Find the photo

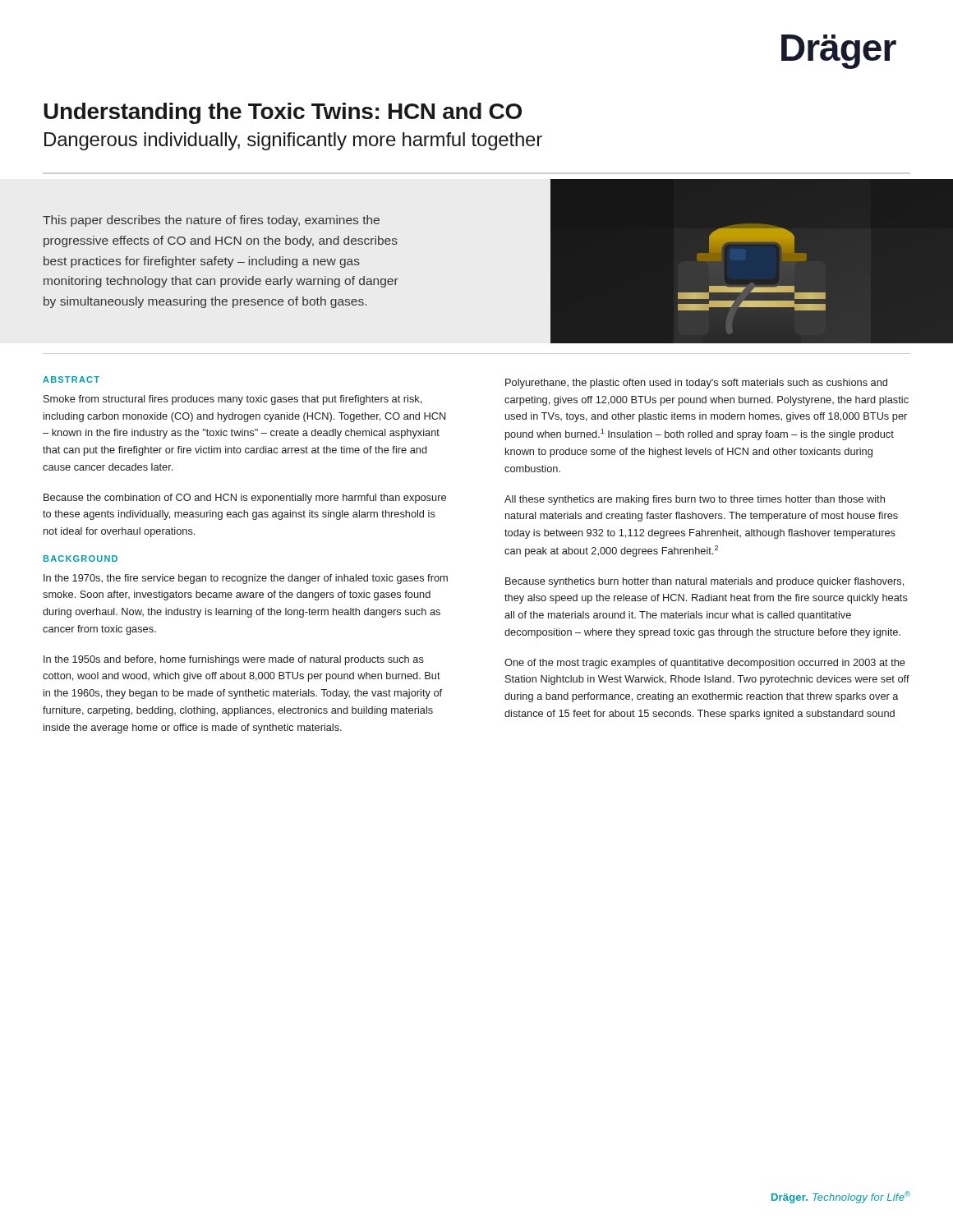pos(752,261)
